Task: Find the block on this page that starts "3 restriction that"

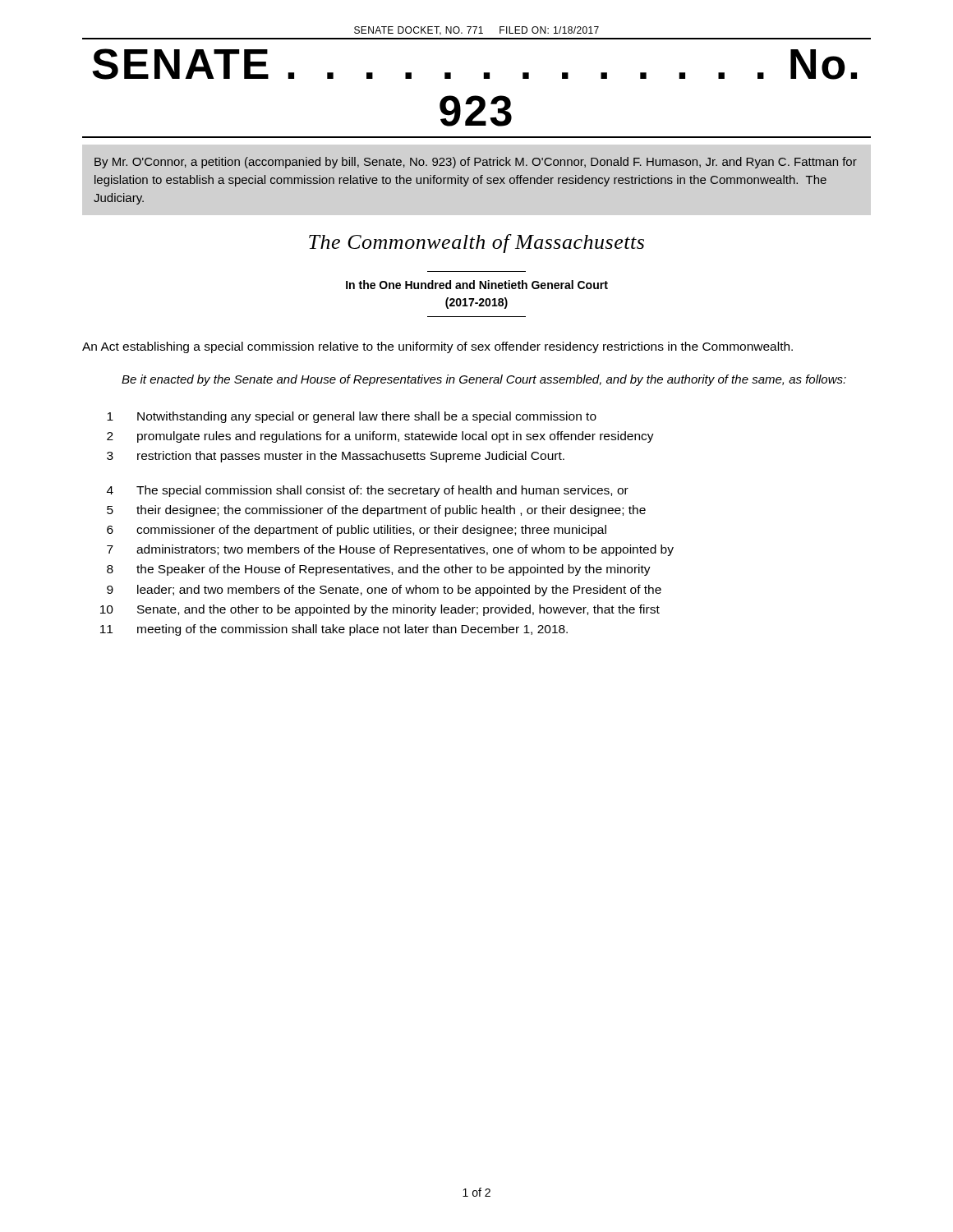Action: (476, 456)
